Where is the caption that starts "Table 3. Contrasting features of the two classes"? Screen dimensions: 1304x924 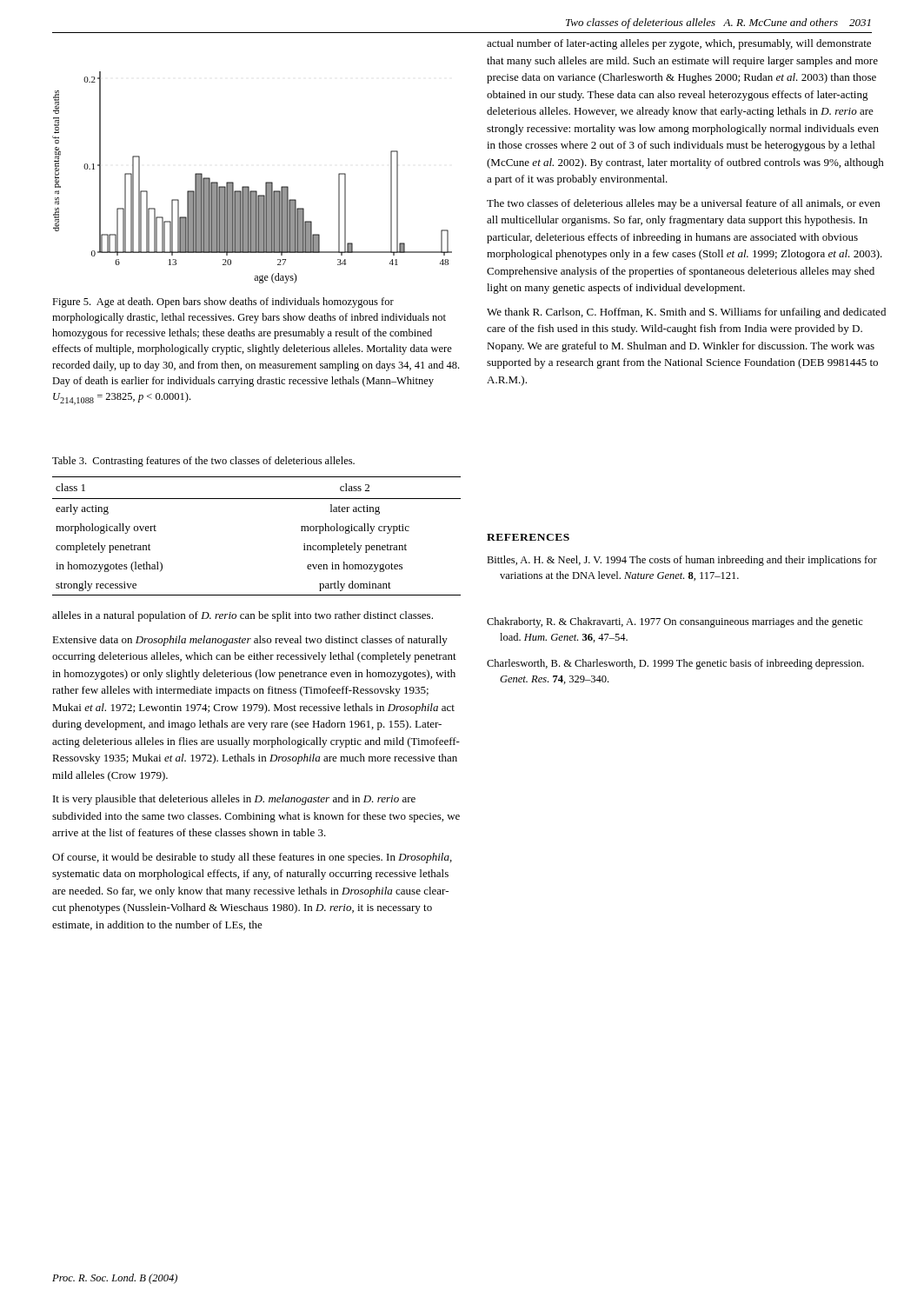(x=204, y=461)
